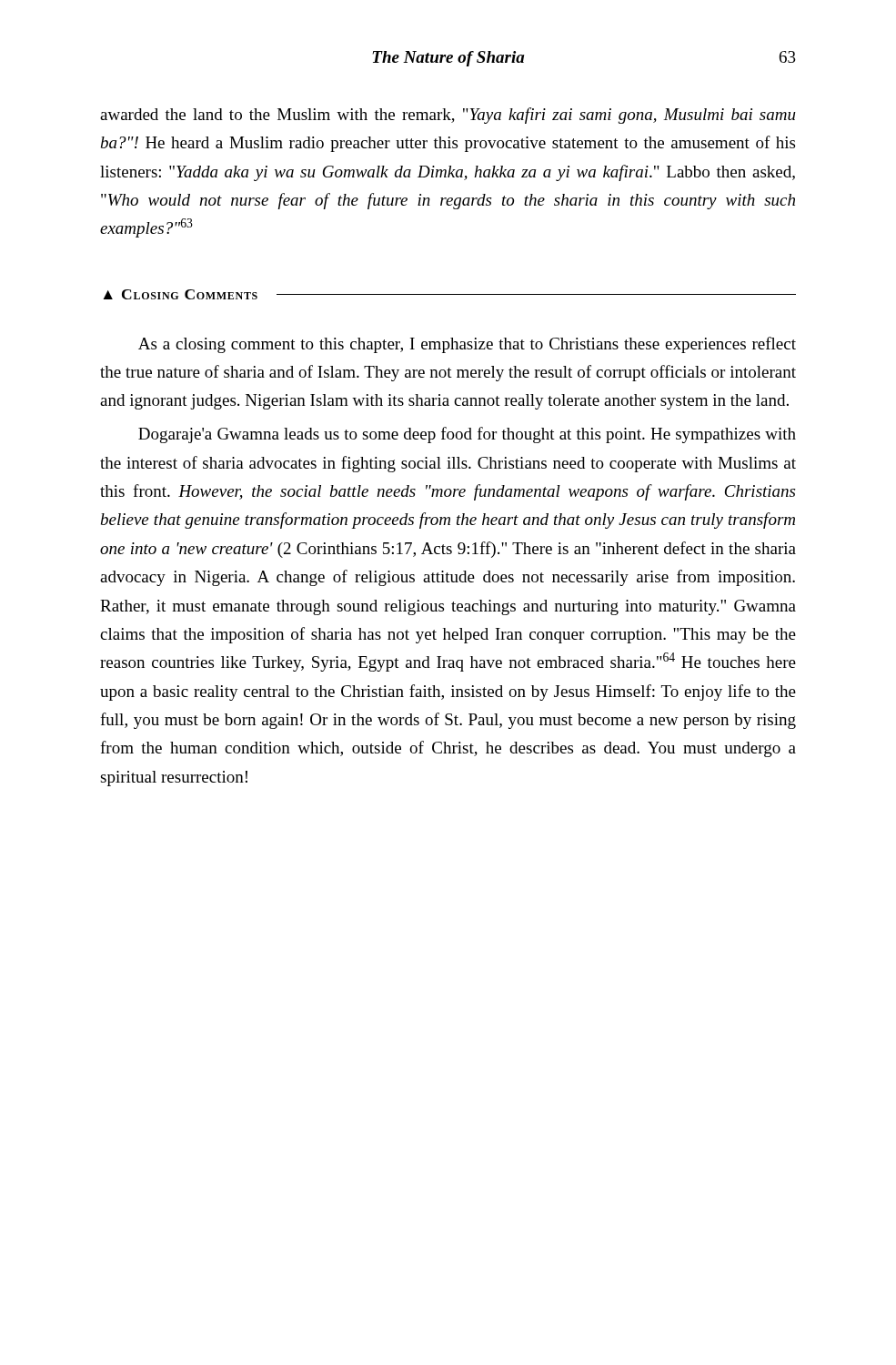
Task: Point to the block starting "Dogaraje'a Gwamna leads us to some deep food"
Action: (x=448, y=605)
